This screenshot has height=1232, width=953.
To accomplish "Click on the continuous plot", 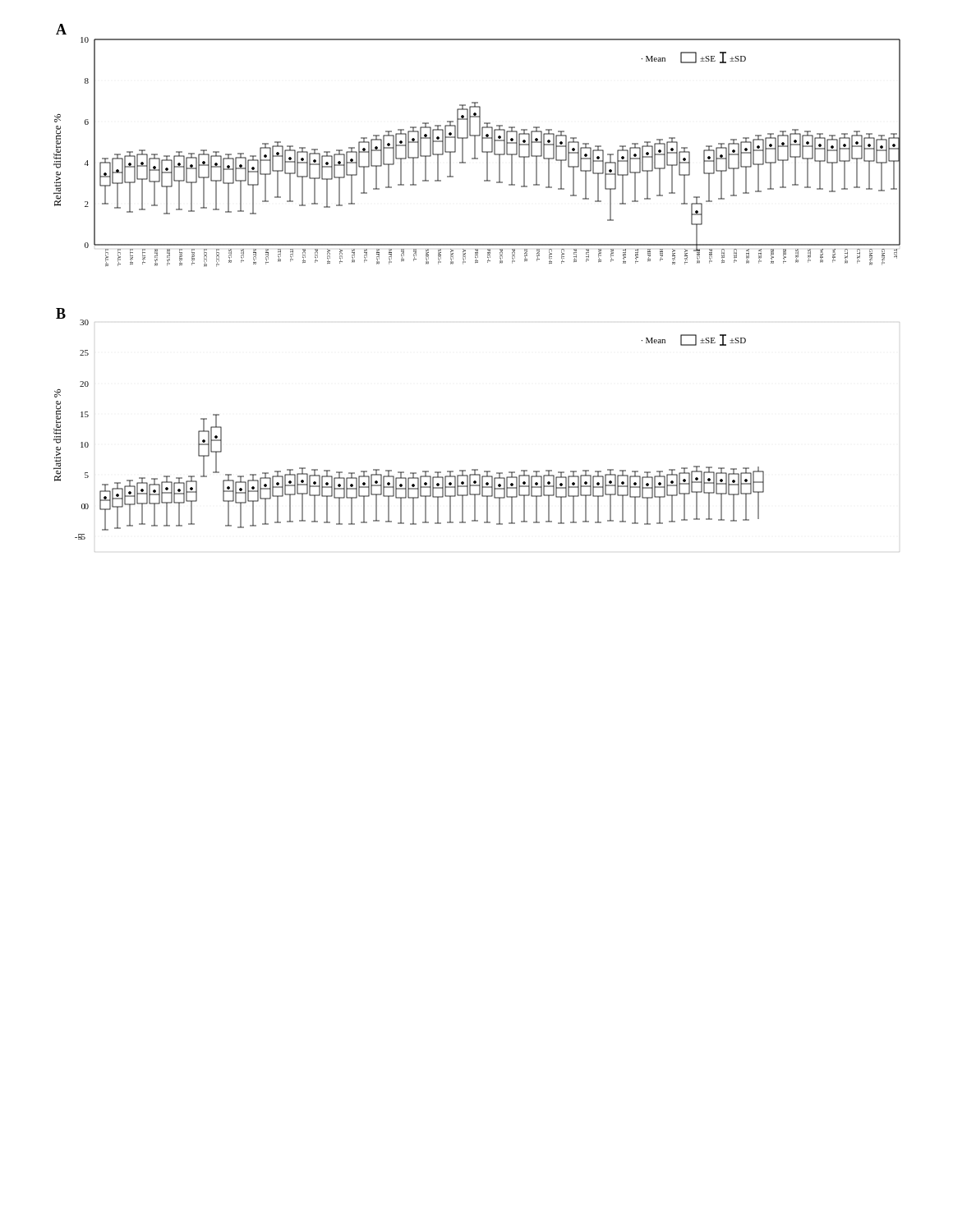I will point(481,304).
